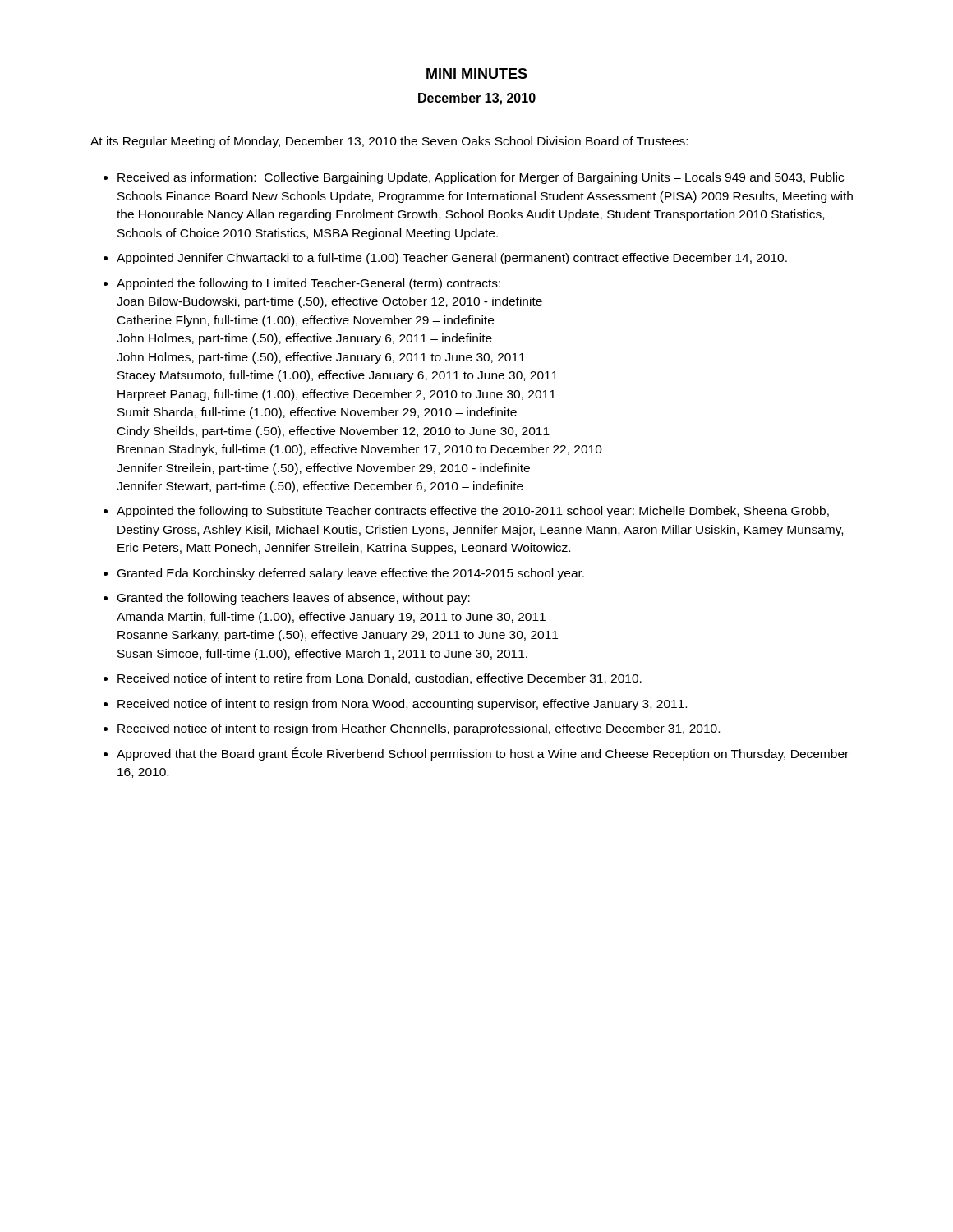This screenshot has height=1232, width=953.
Task: Click on the passage starting "Received notice of intent to retire from"
Action: click(x=379, y=678)
